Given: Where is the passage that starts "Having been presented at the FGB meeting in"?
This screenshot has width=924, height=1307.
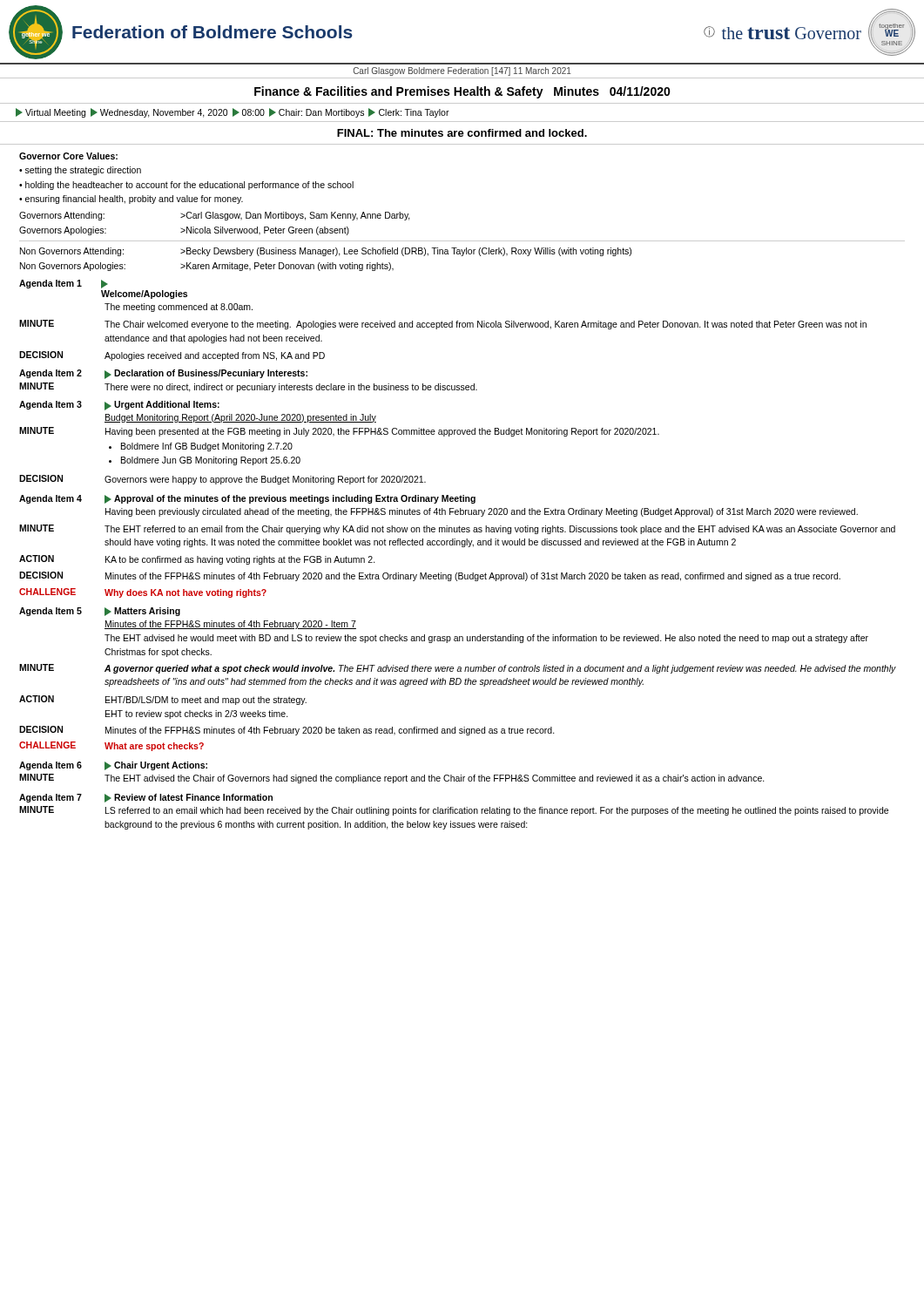Looking at the screenshot, I should tap(382, 432).
